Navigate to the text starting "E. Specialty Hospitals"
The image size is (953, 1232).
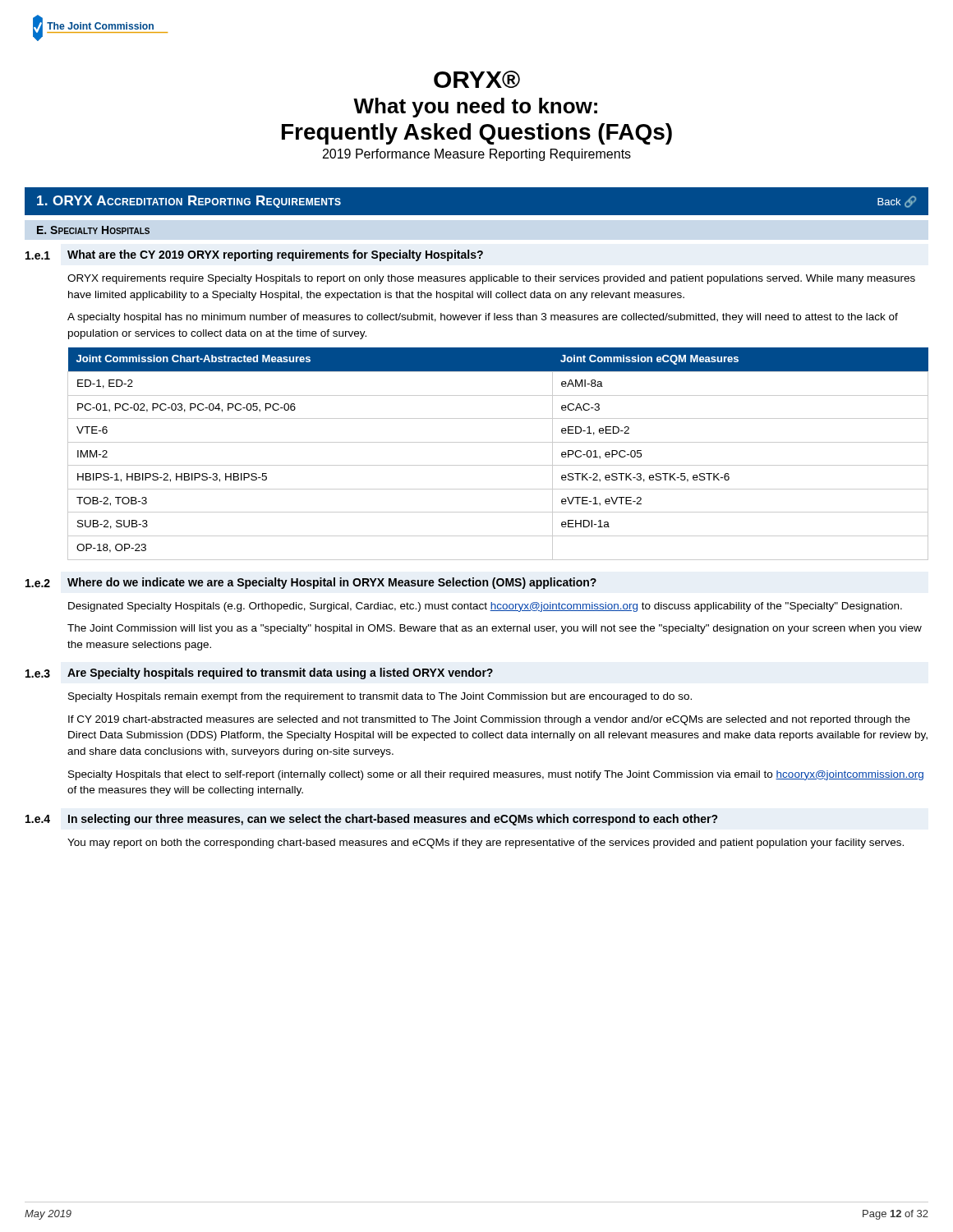(x=93, y=230)
